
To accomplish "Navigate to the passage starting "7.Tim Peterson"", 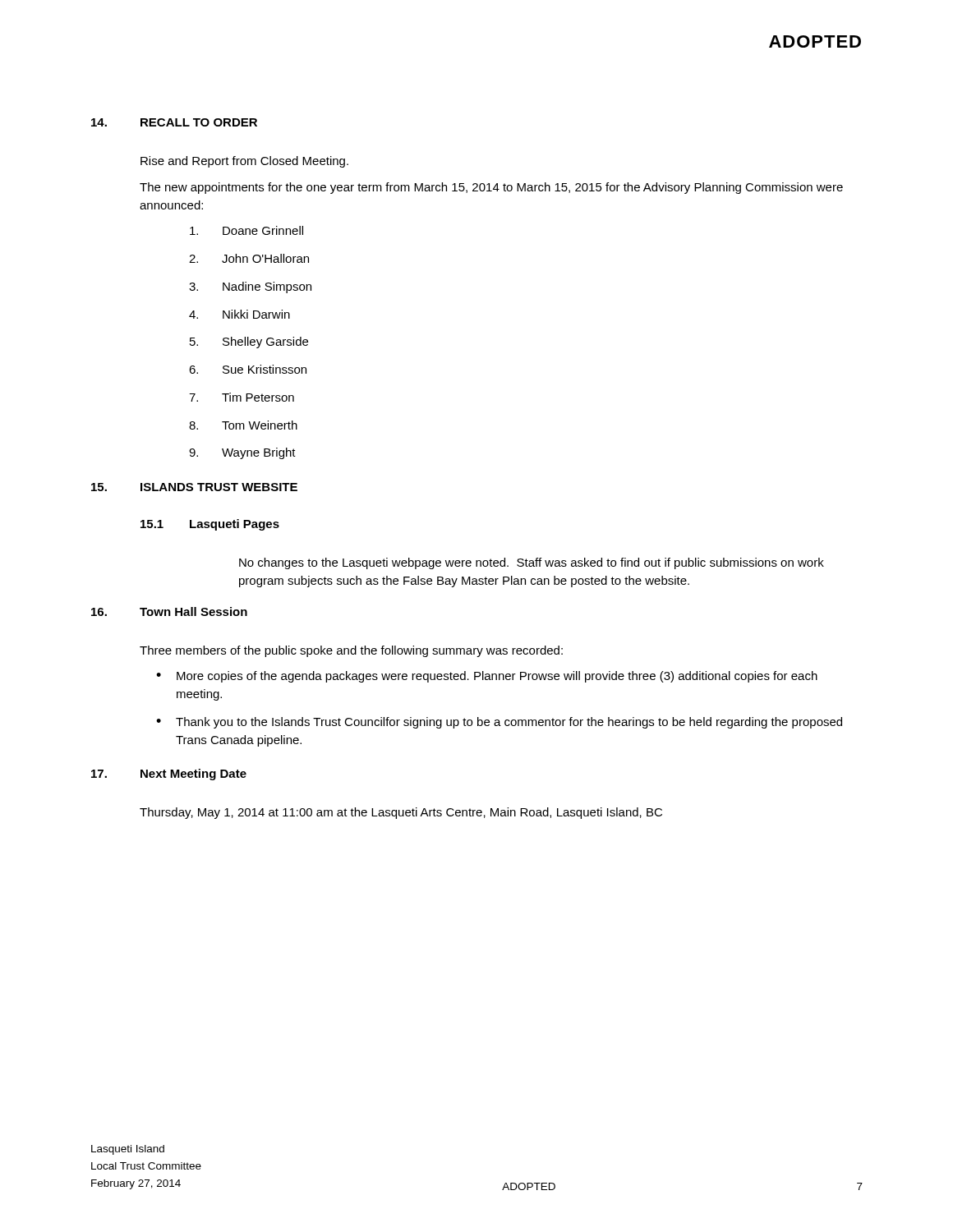I will (242, 397).
